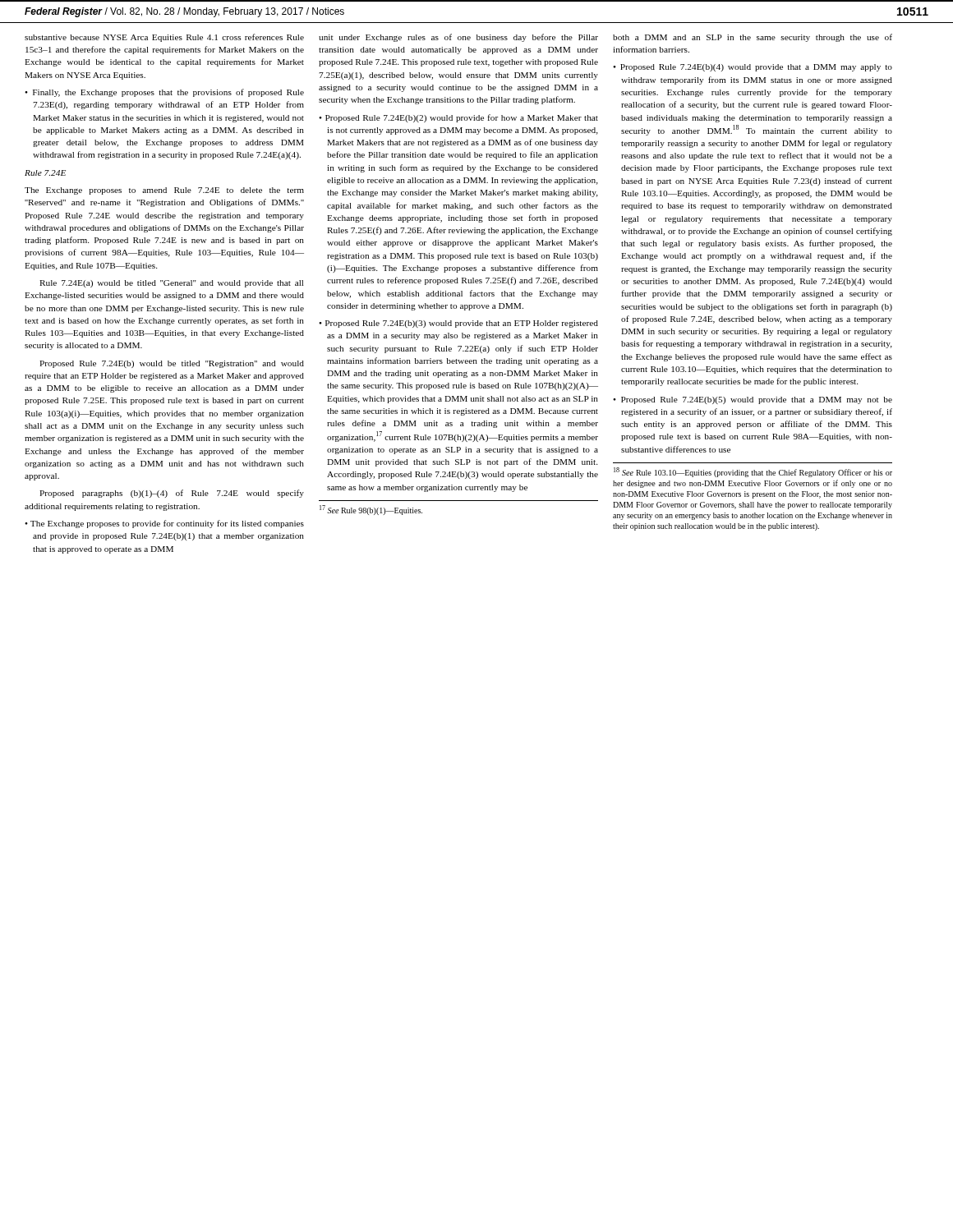The height and width of the screenshot is (1232, 953).
Task: Locate the section header that reads "Rule 7.24E"
Action: (45, 173)
